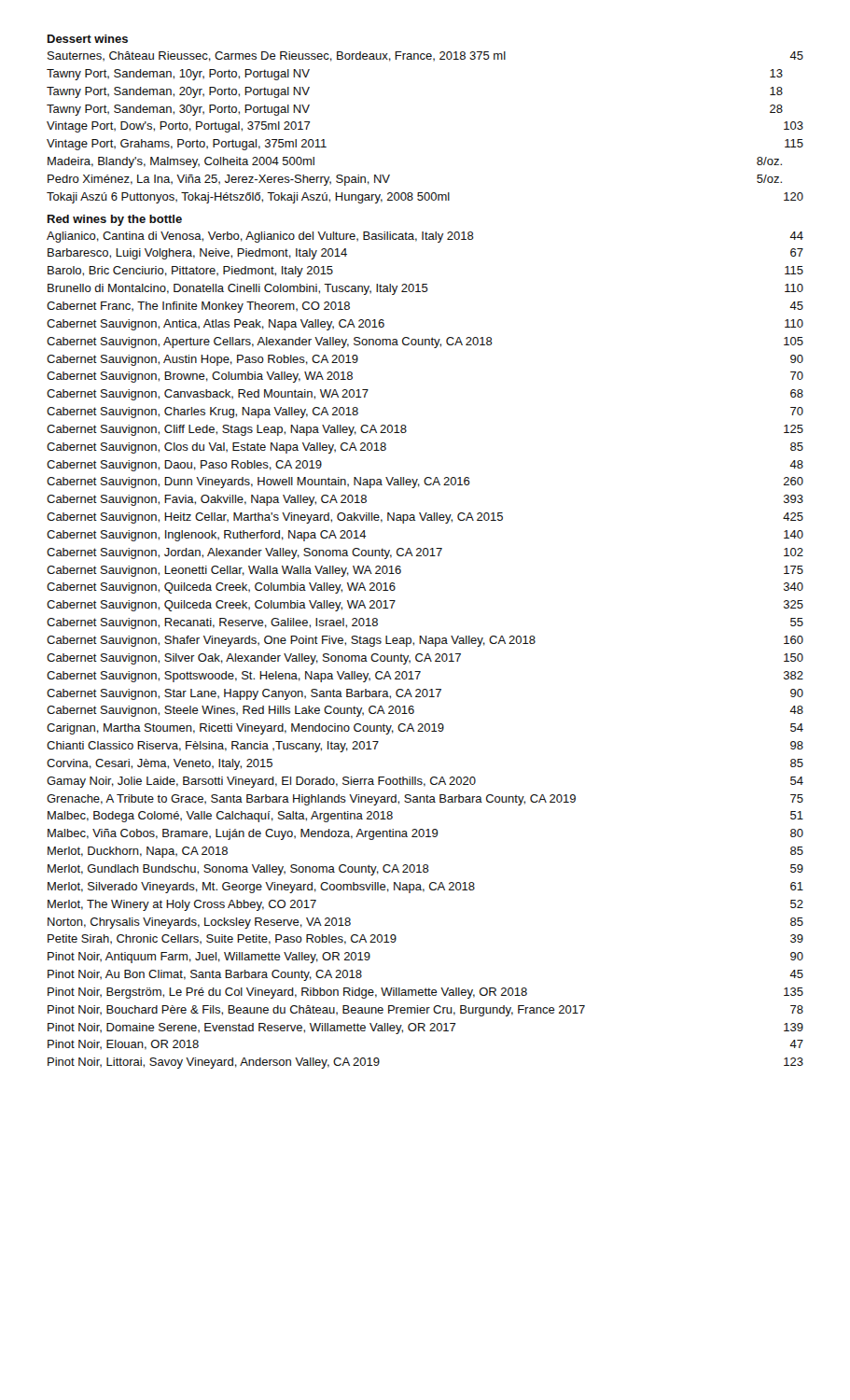Point to the block beginning "Cabernet Sauvignon, Canvasback, Red"
Screen dimensions: 1400x850
(202, 394)
